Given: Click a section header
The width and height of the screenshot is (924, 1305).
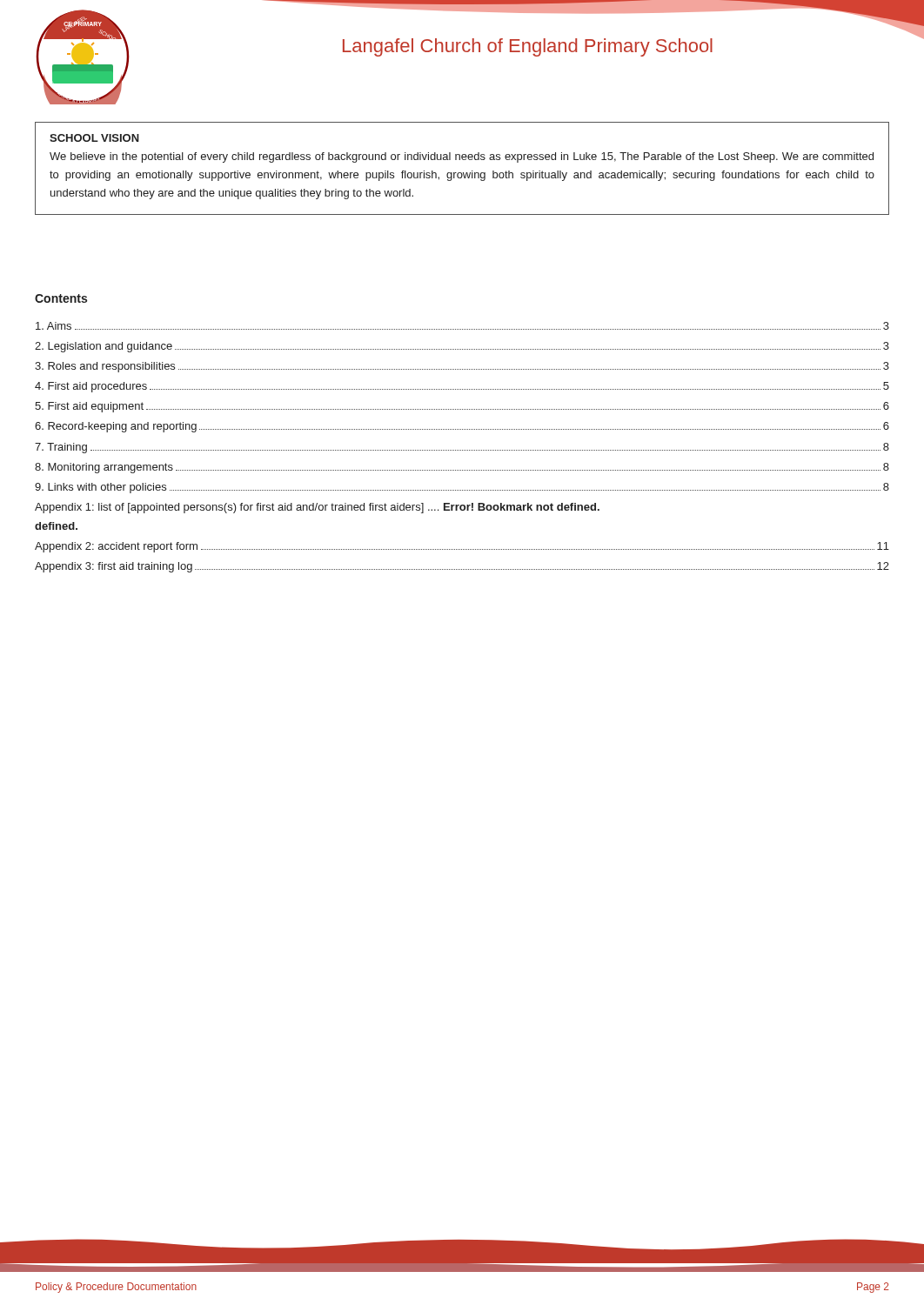Looking at the screenshot, I should (x=61, y=298).
